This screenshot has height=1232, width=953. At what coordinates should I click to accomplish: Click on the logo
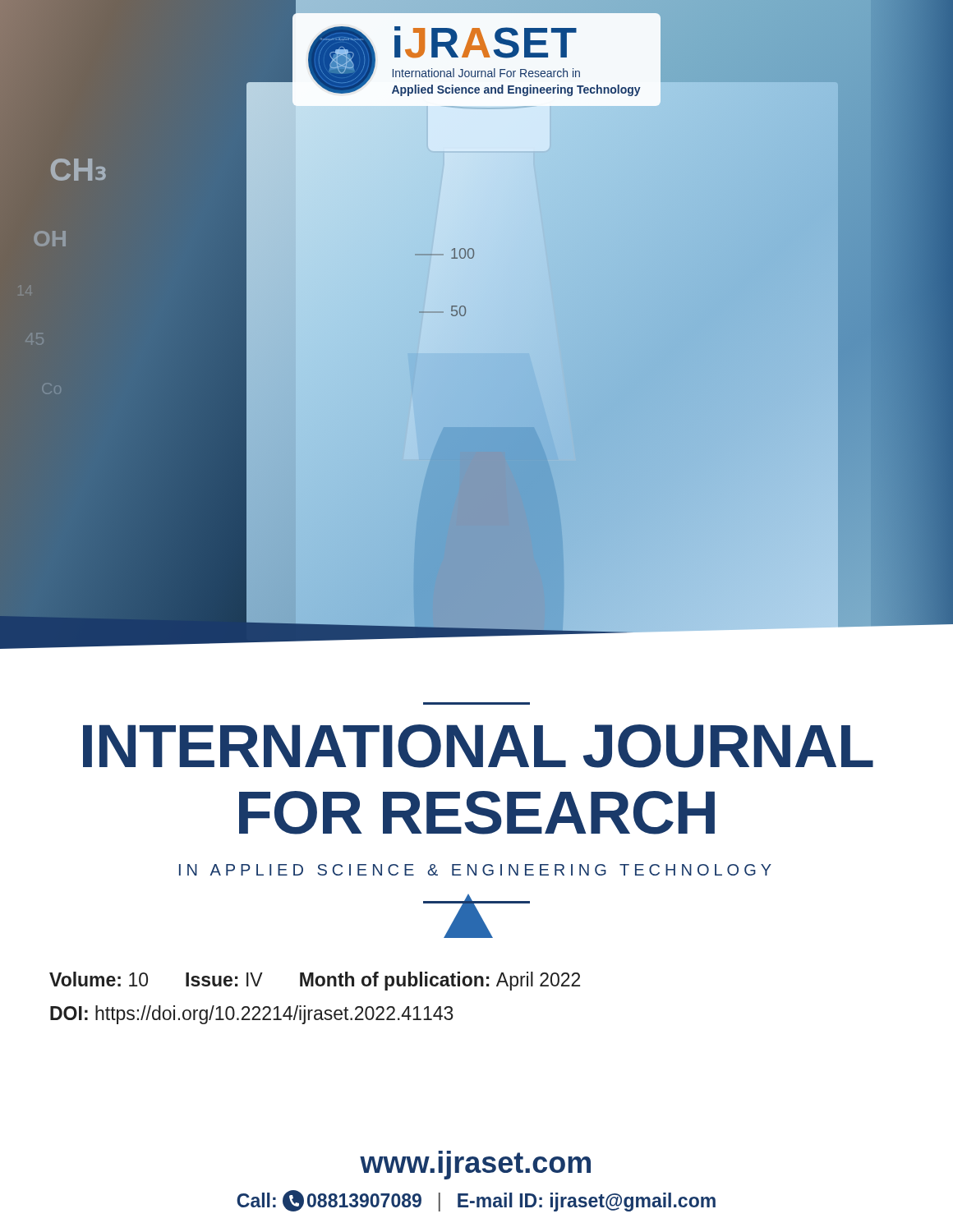coord(476,60)
